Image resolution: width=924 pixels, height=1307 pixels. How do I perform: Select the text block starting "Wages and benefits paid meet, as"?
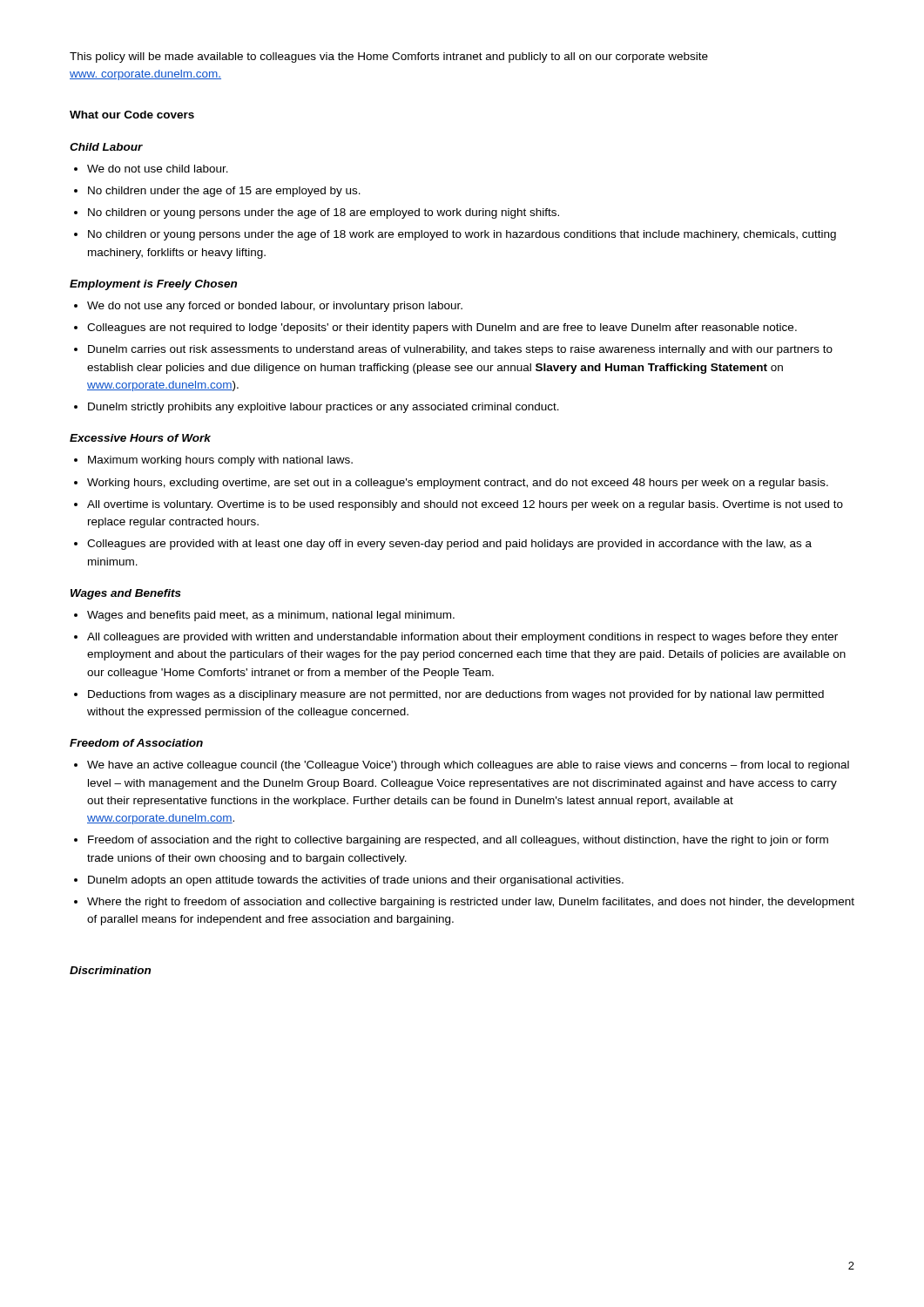[x=271, y=615]
